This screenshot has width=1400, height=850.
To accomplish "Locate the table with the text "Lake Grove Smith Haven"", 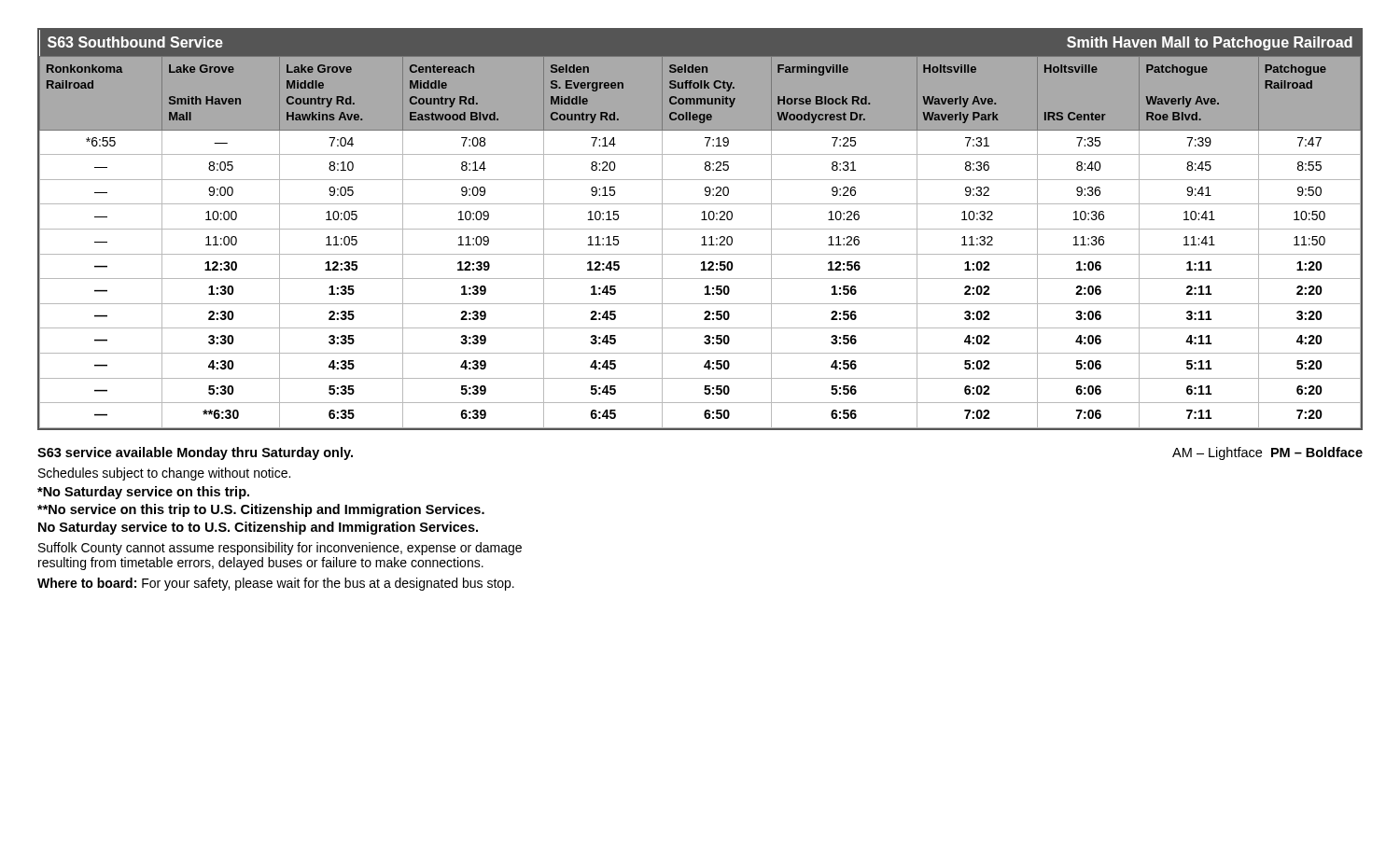I will coord(700,229).
